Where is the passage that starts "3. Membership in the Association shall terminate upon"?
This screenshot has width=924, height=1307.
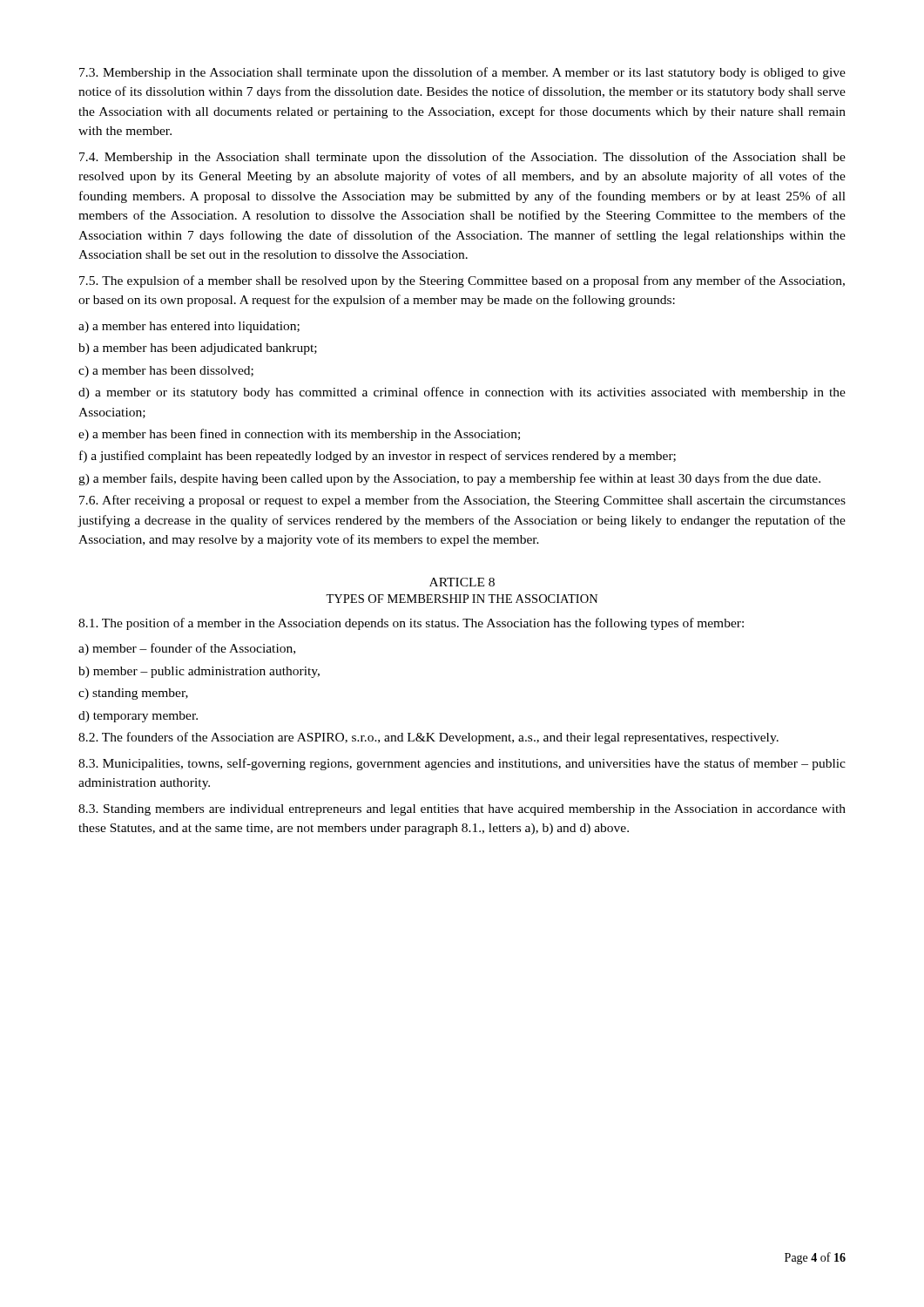462,101
